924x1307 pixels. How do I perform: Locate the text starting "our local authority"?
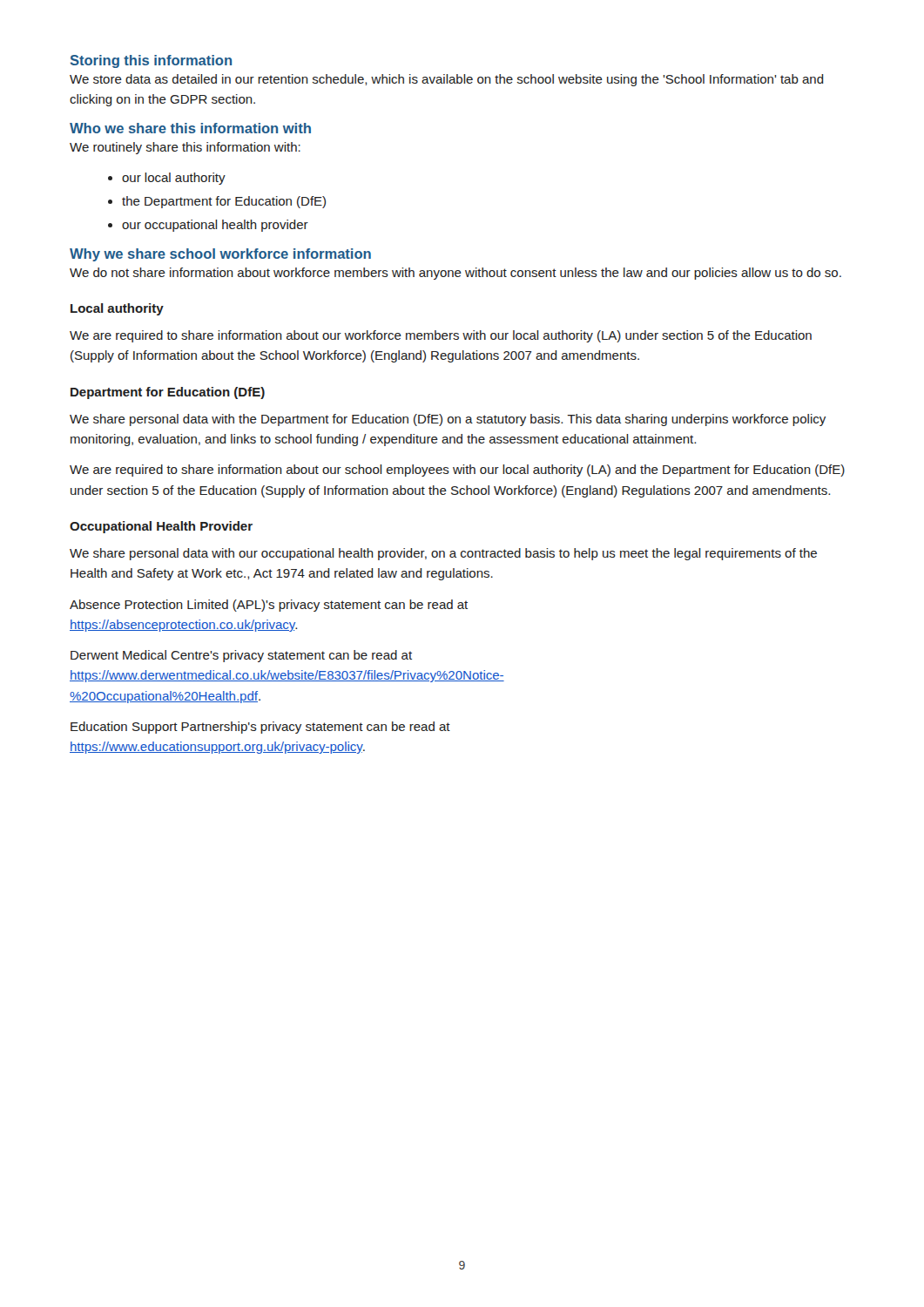coord(173,177)
